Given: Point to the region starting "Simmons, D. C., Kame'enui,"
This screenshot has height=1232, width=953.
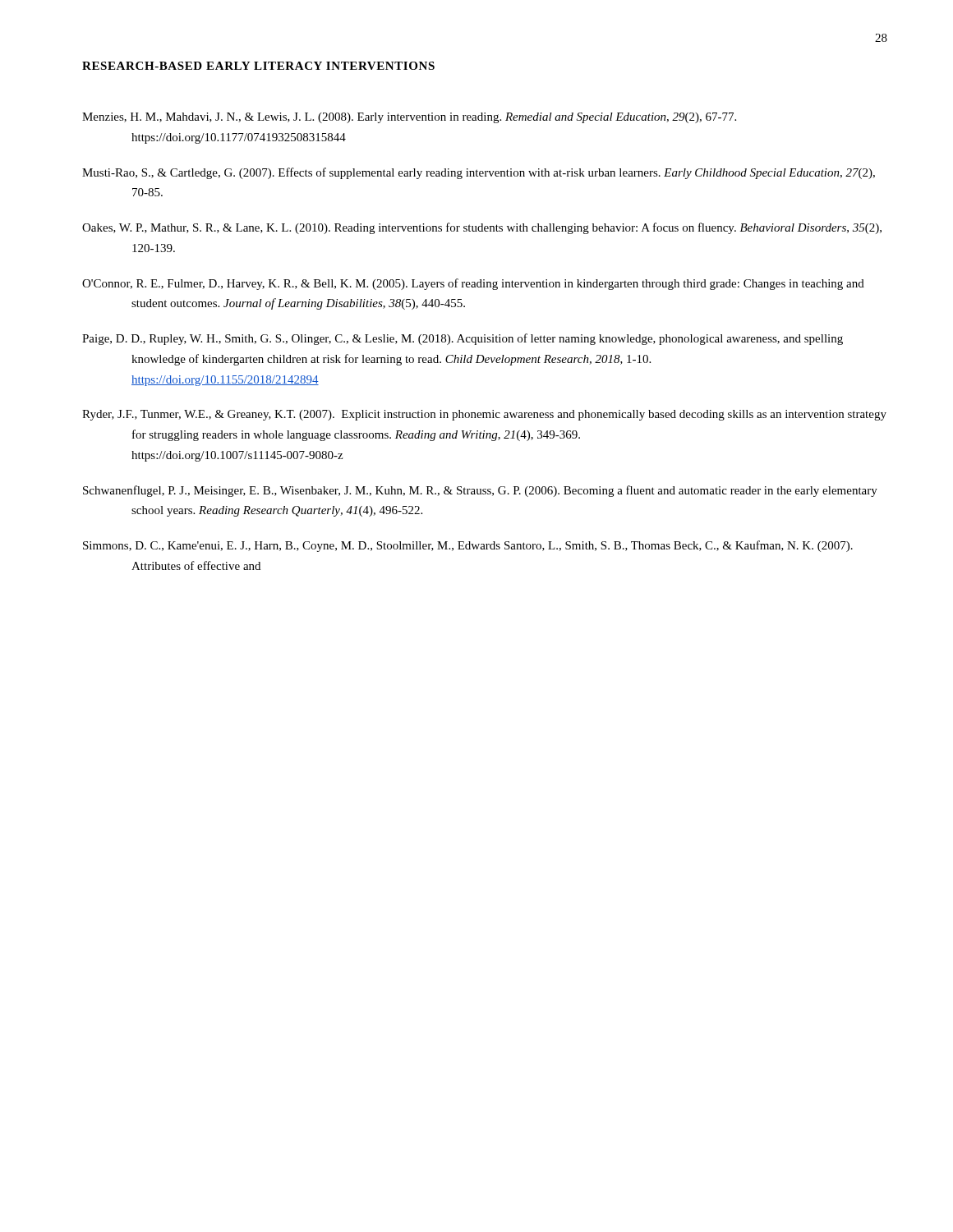Looking at the screenshot, I should [468, 556].
